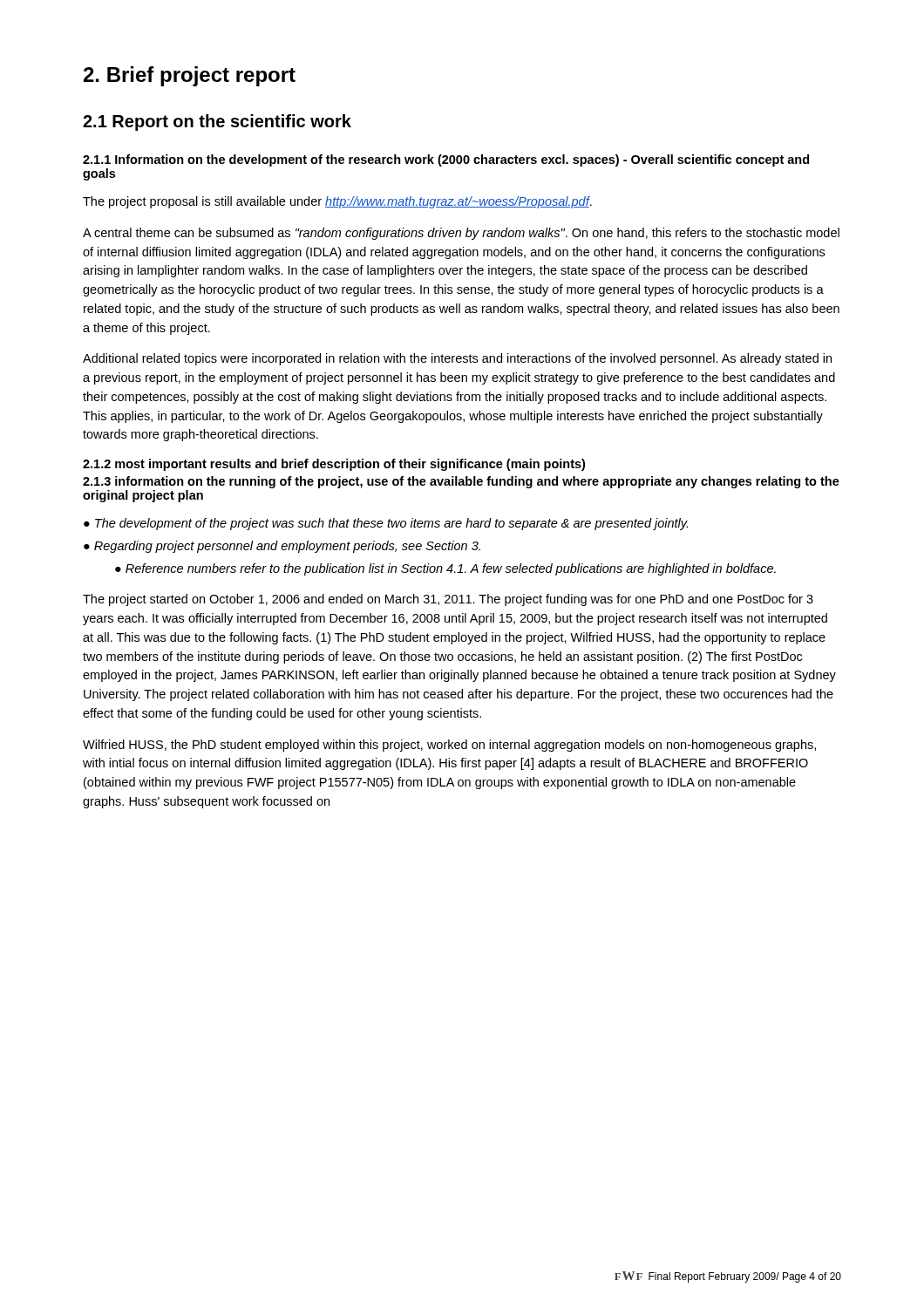The image size is (924, 1308).
Task: Where does it say "2. Brief project report"?
Action: (x=190, y=76)
